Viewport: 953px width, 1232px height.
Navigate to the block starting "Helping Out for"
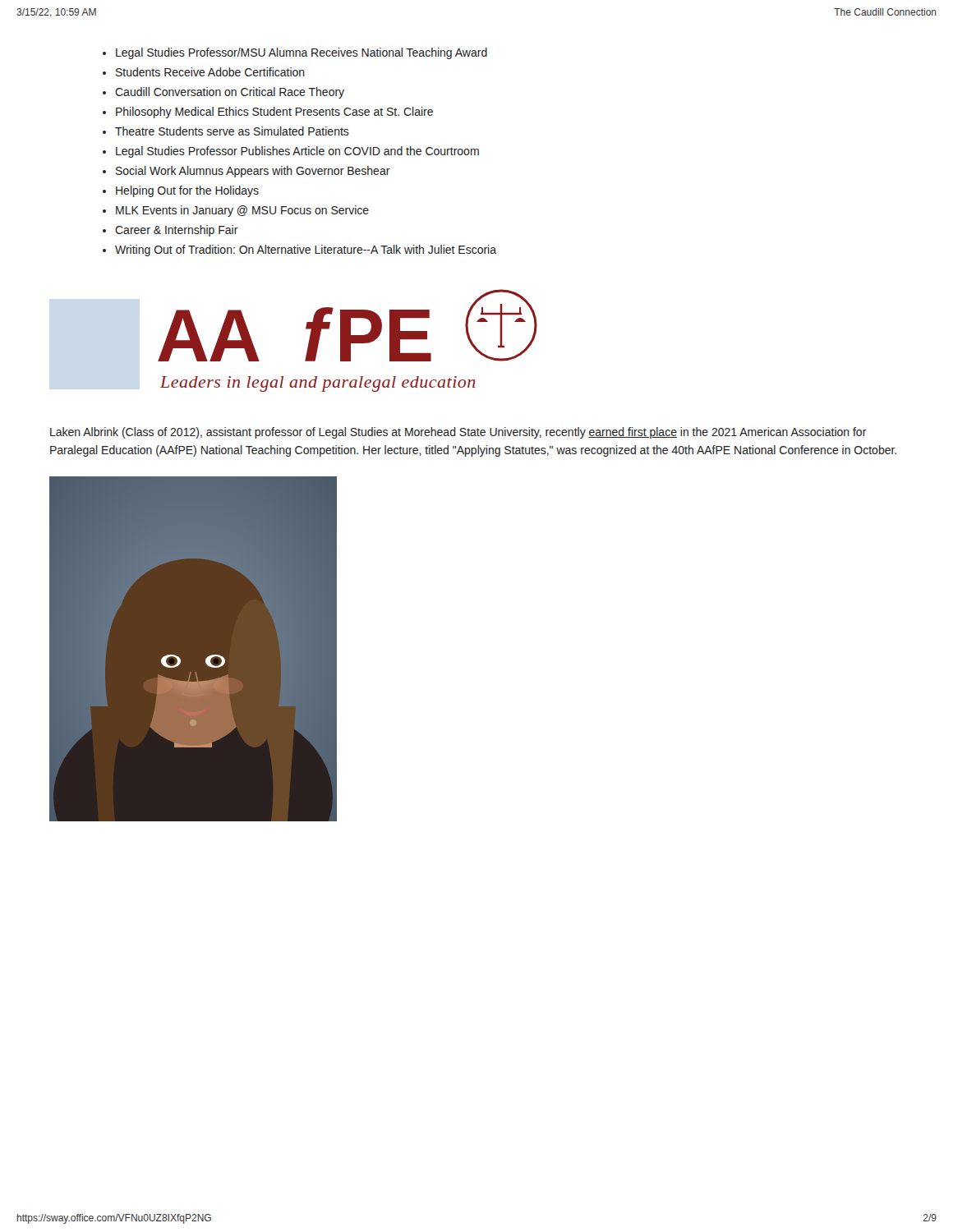tap(187, 191)
